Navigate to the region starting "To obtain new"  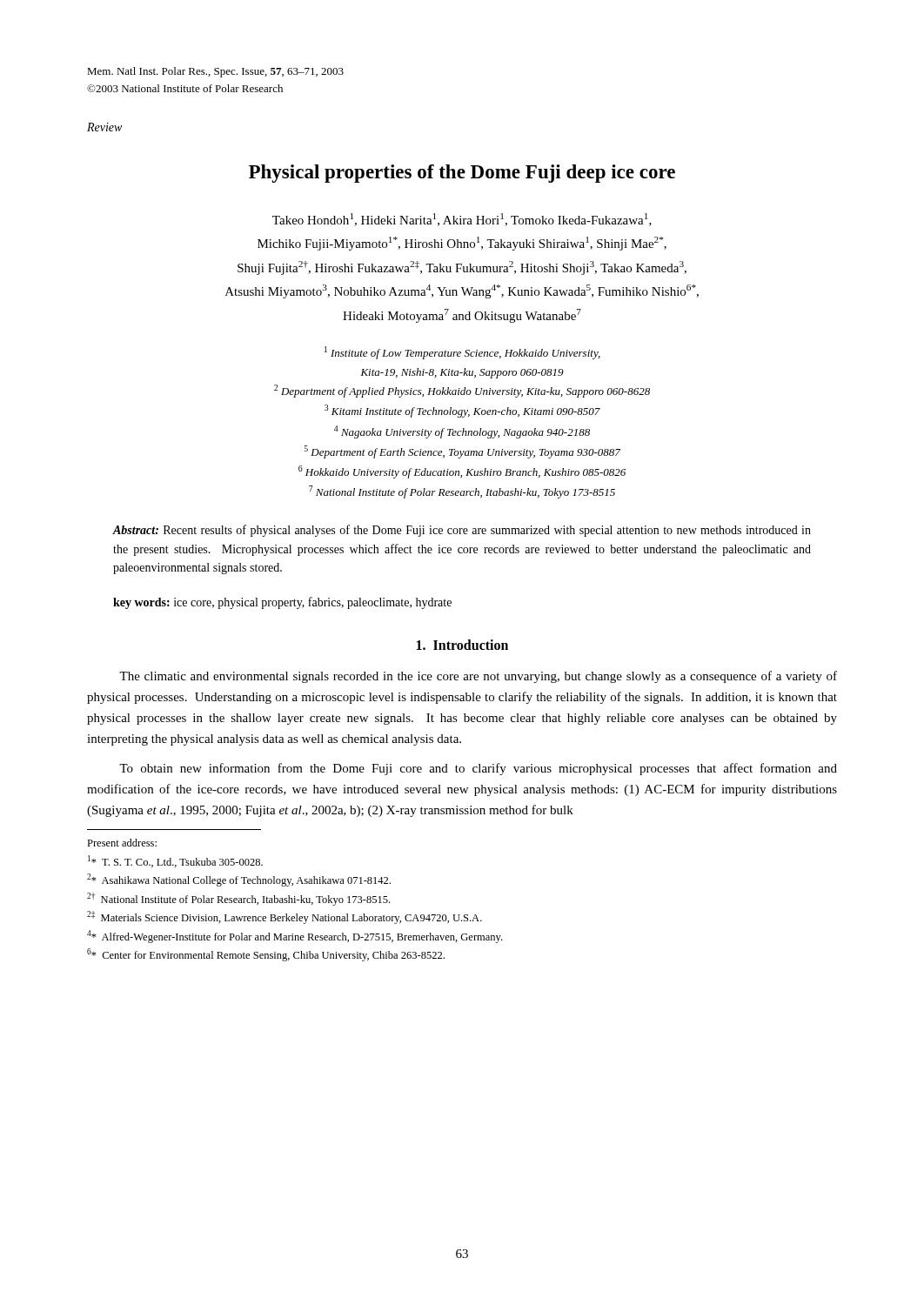[x=462, y=789]
